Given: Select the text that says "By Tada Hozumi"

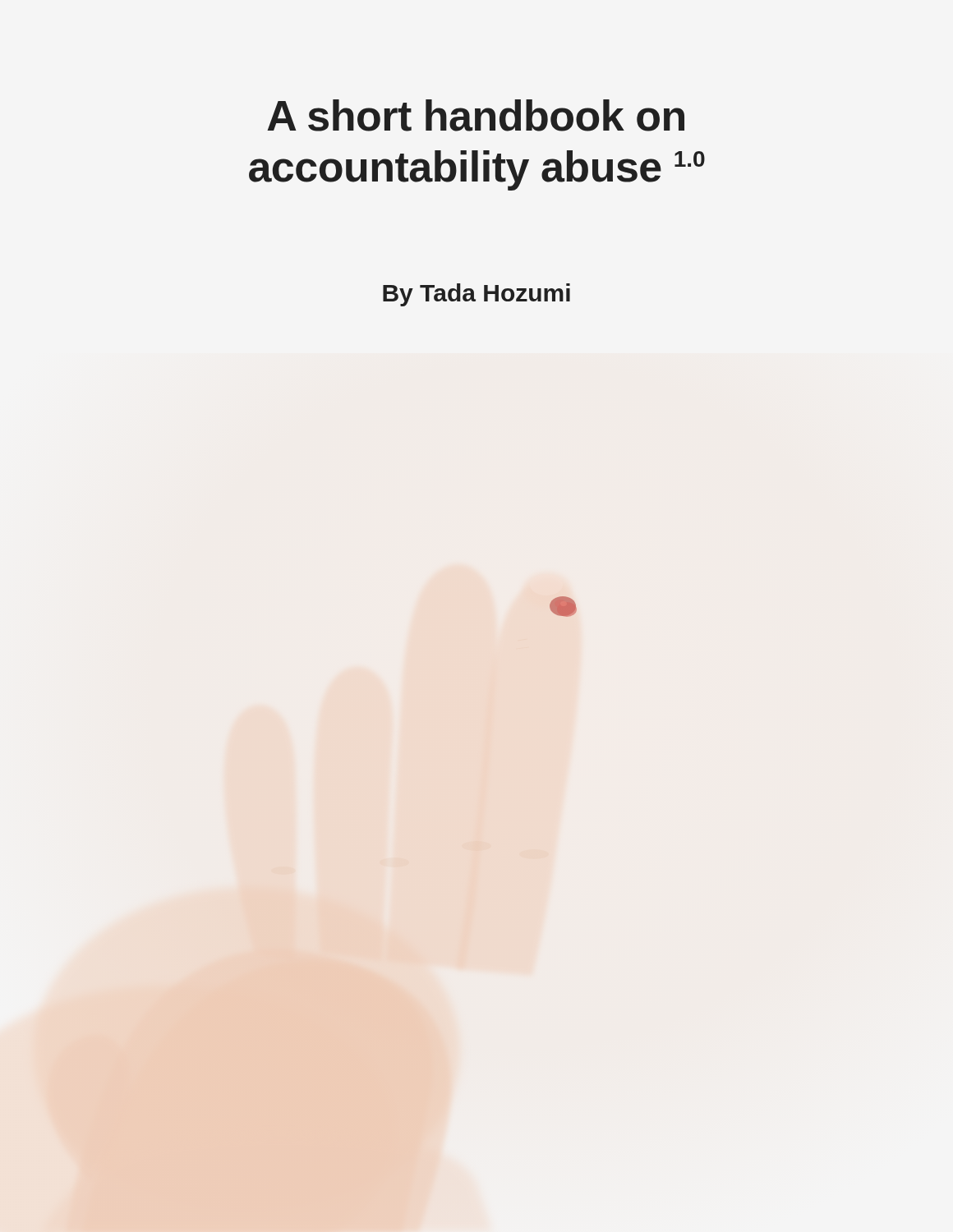Looking at the screenshot, I should tap(476, 293).
